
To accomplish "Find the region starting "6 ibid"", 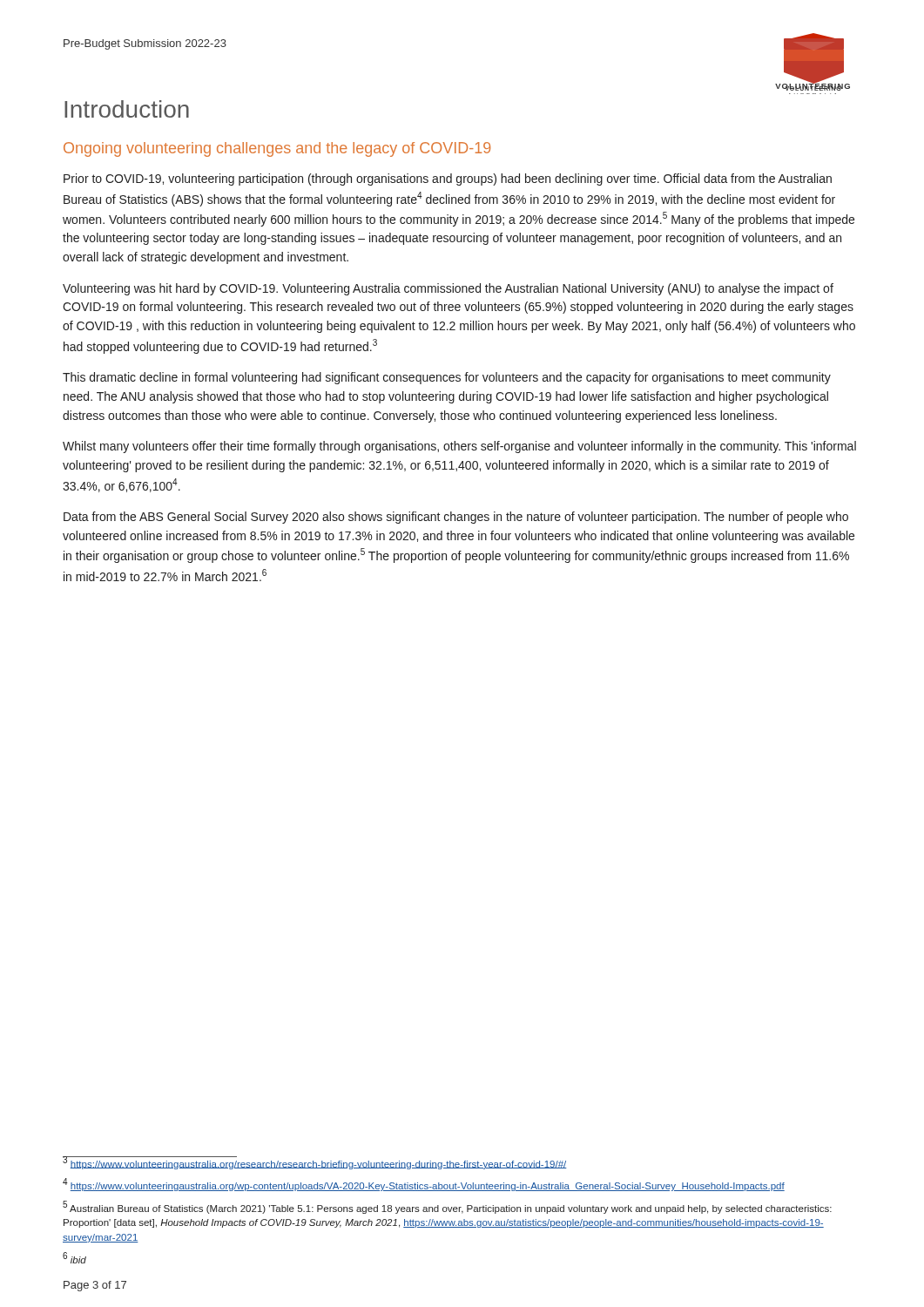I will pyautogui.click(x=74, y=1258).
